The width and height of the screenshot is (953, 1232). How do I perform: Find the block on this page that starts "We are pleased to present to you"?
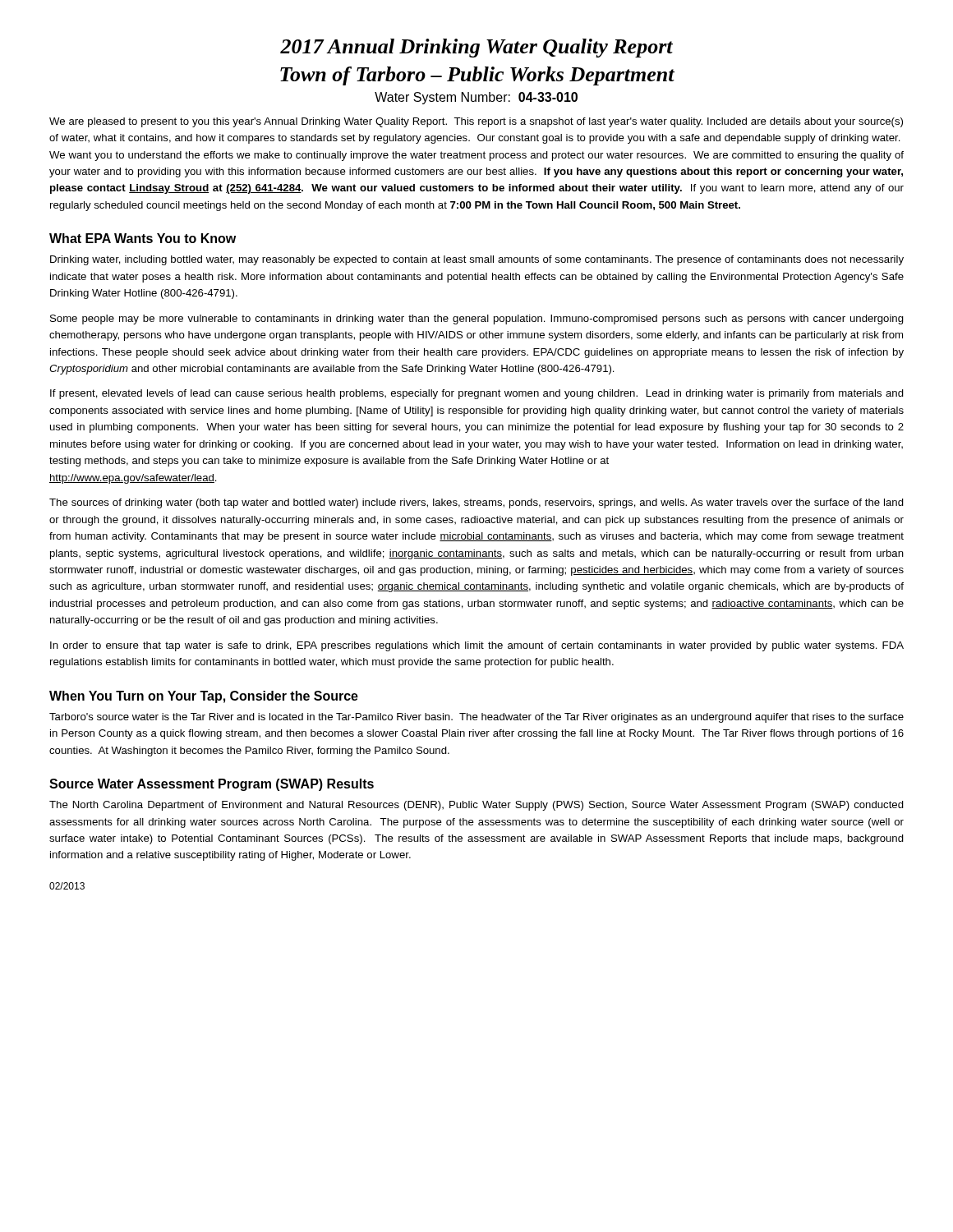(x=476, y=163)
